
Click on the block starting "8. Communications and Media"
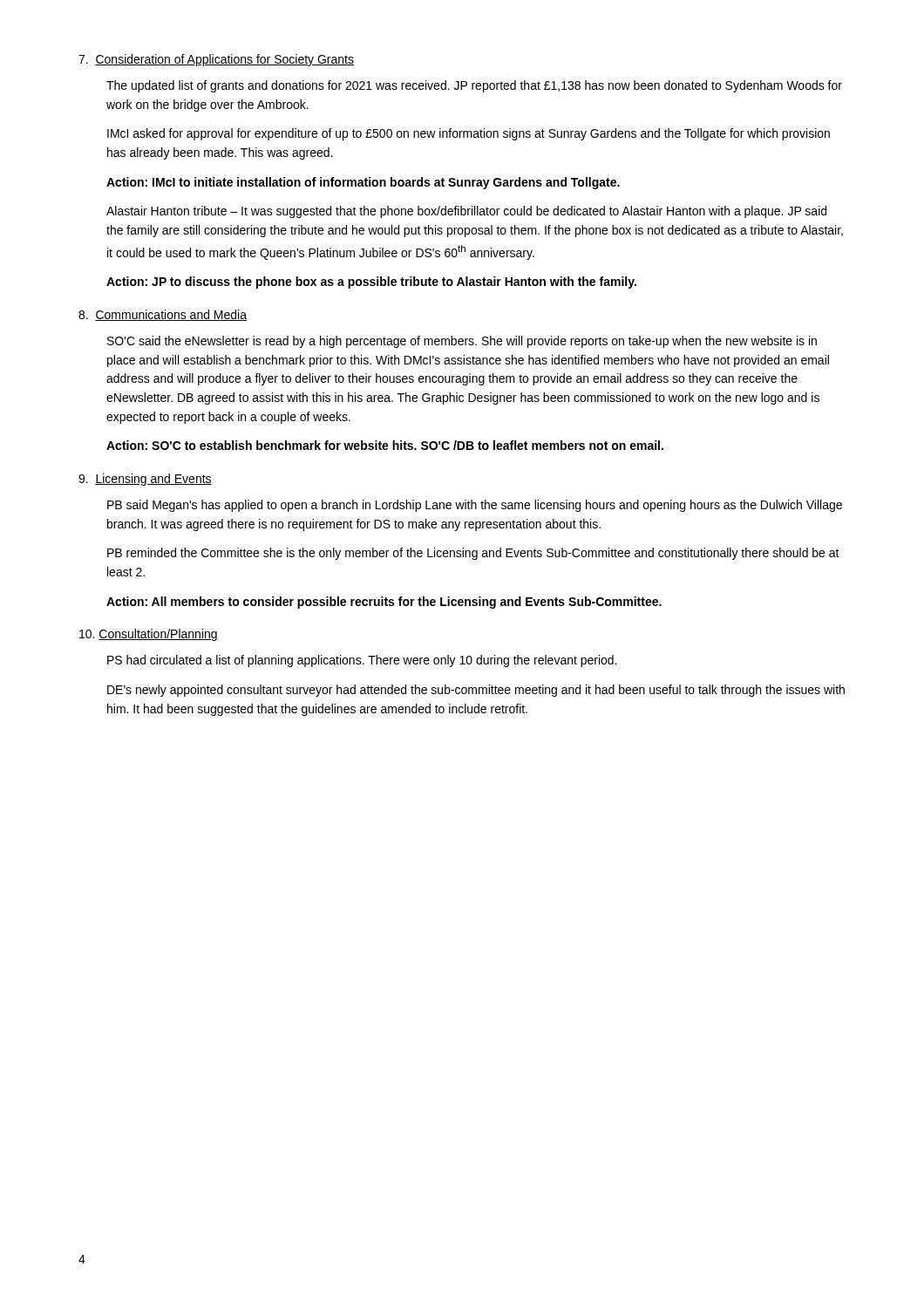pos(163,315)
